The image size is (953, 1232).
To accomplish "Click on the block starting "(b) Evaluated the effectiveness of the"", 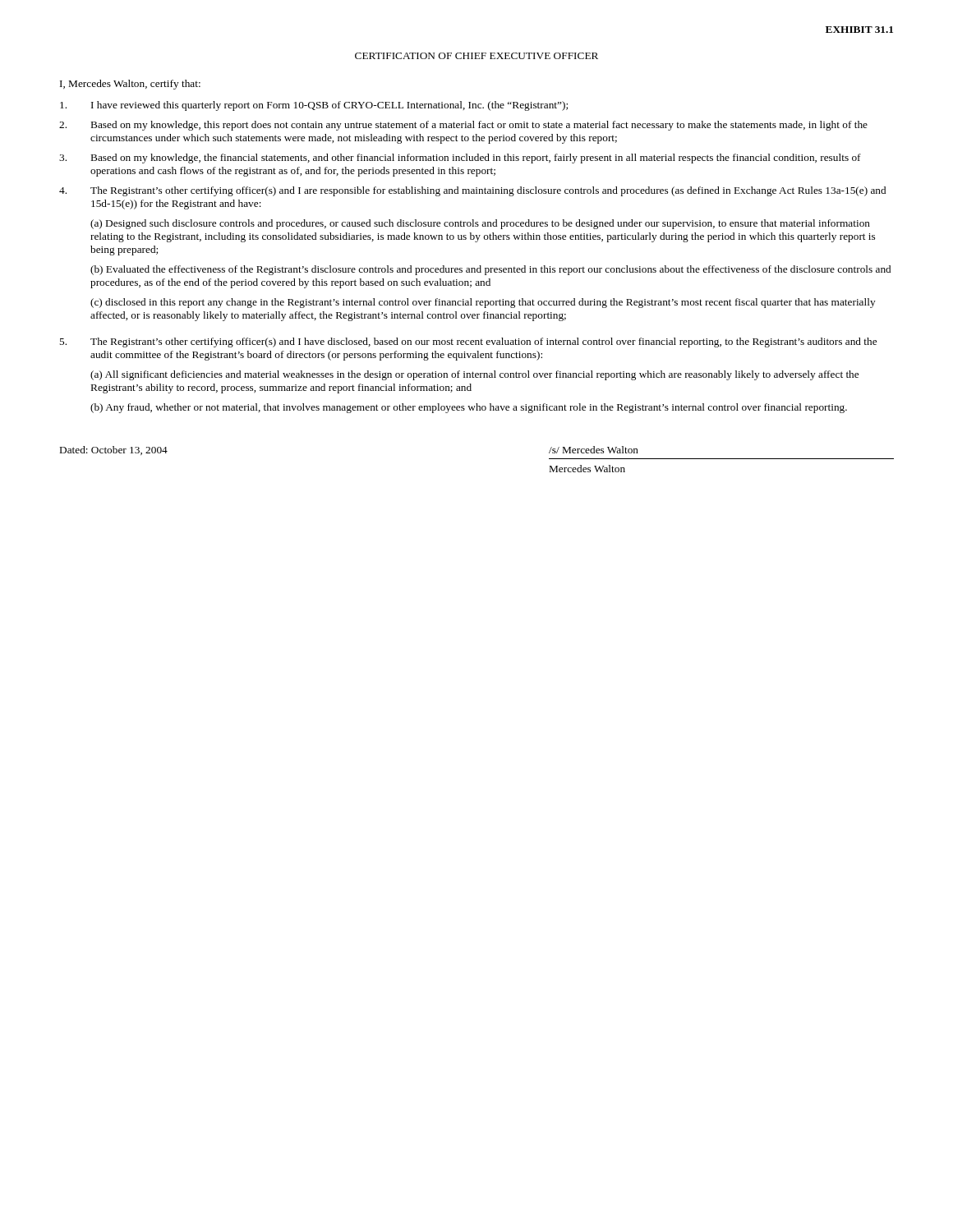I will (x=491, y=276).
